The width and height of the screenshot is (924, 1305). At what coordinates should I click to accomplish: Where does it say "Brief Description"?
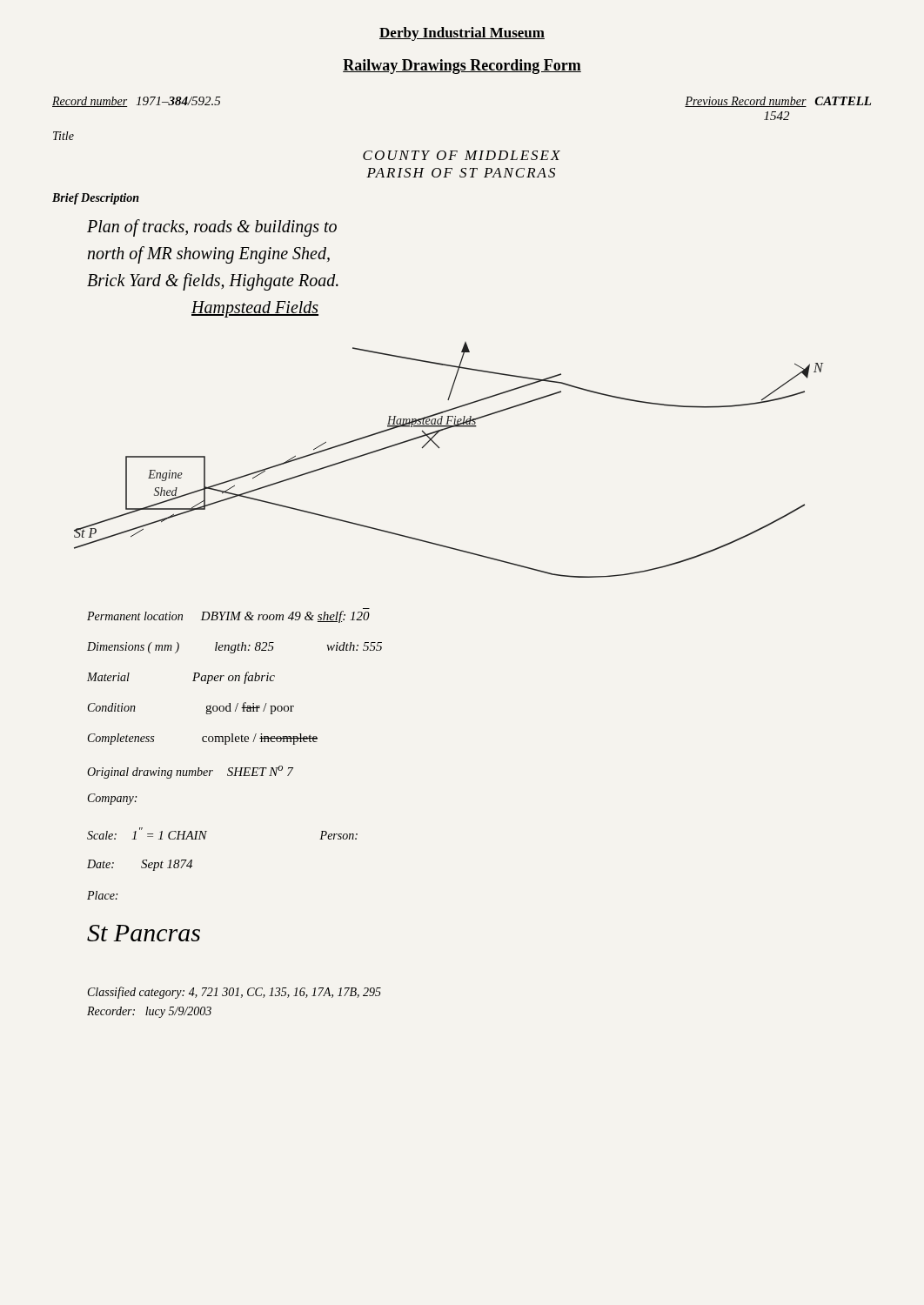click(x=96, y=198)
